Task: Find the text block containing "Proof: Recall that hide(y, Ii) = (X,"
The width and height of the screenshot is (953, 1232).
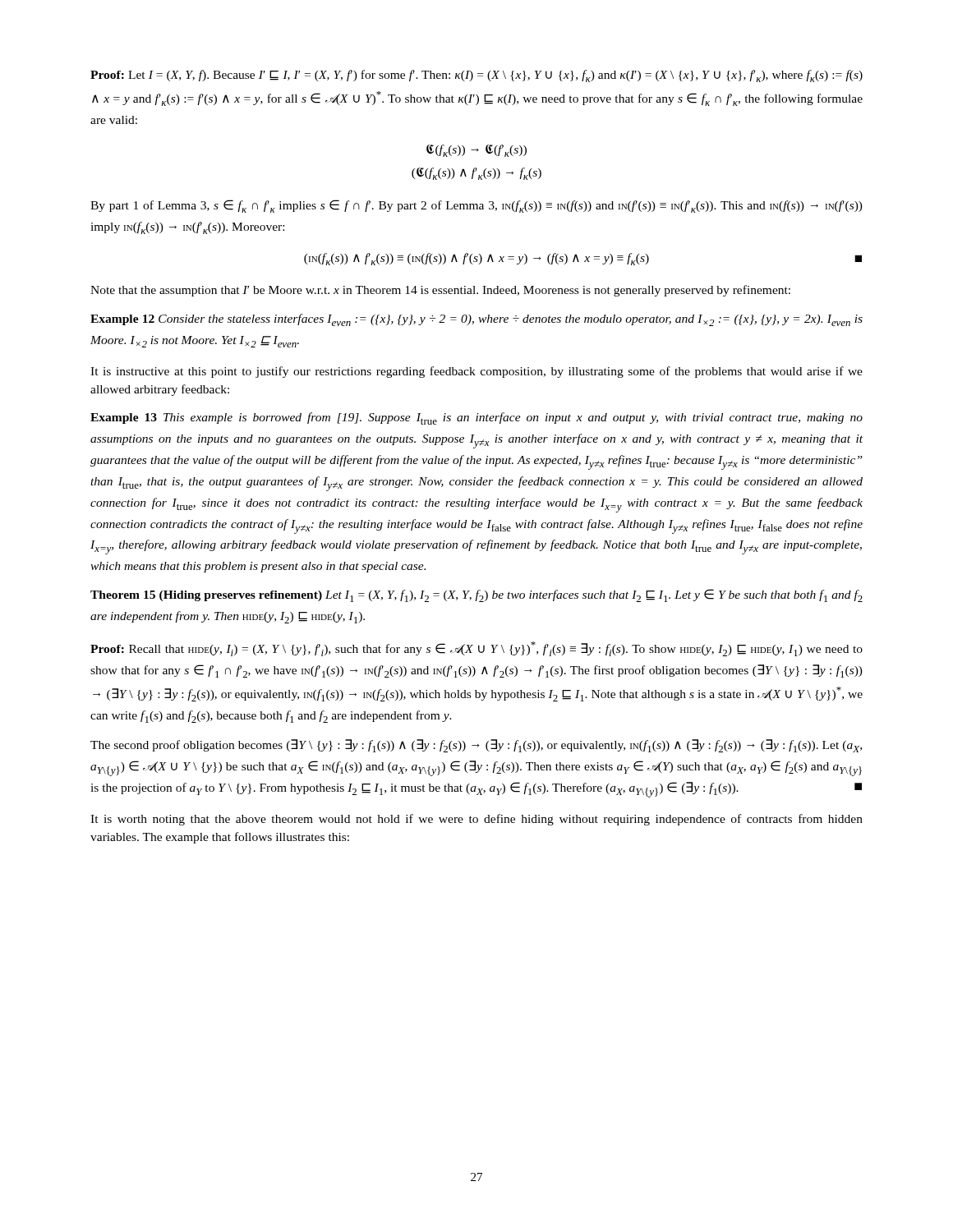Action: [476, 649]
